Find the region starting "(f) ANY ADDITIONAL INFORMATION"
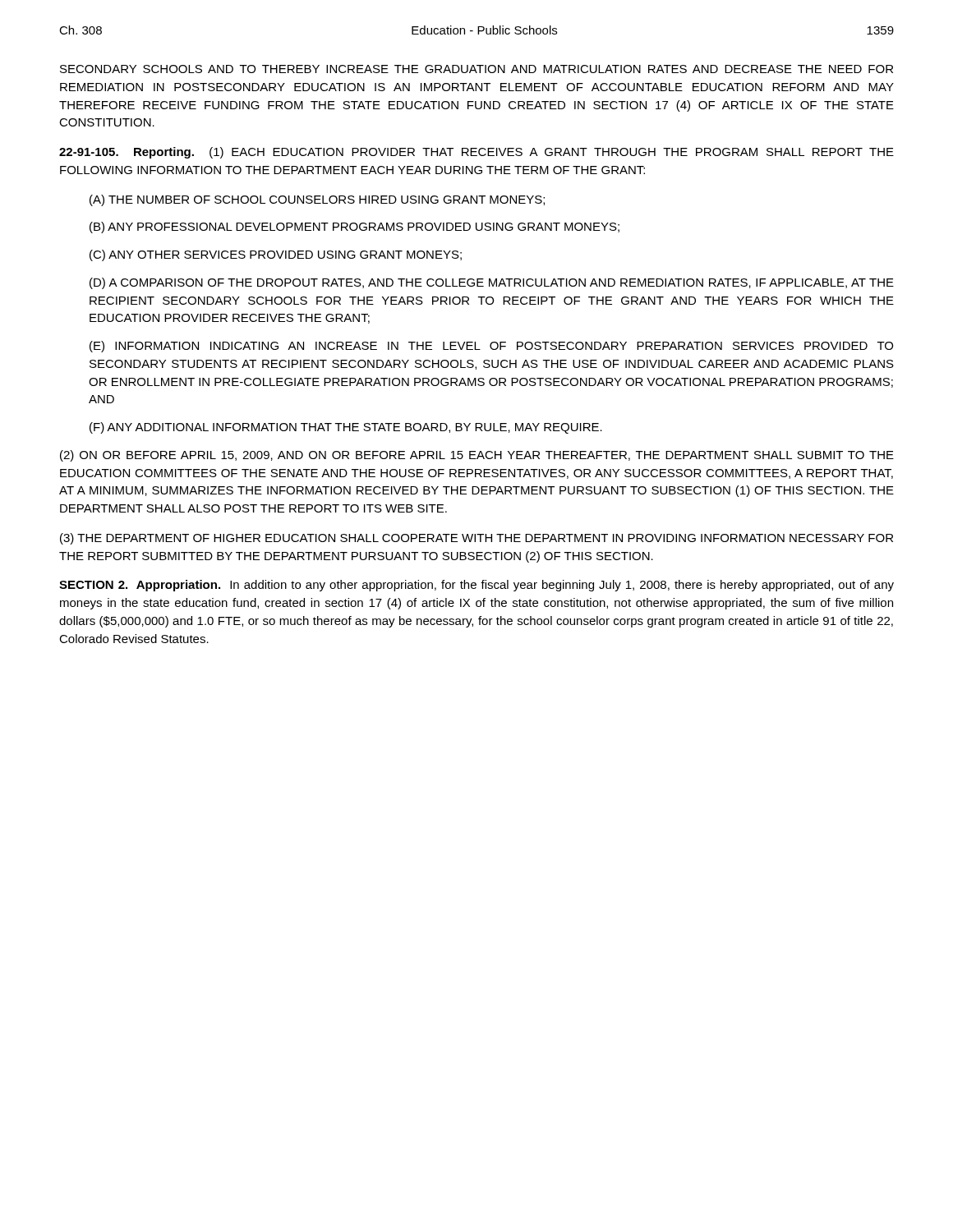The image size is (953, 1232). pos(346,427)
